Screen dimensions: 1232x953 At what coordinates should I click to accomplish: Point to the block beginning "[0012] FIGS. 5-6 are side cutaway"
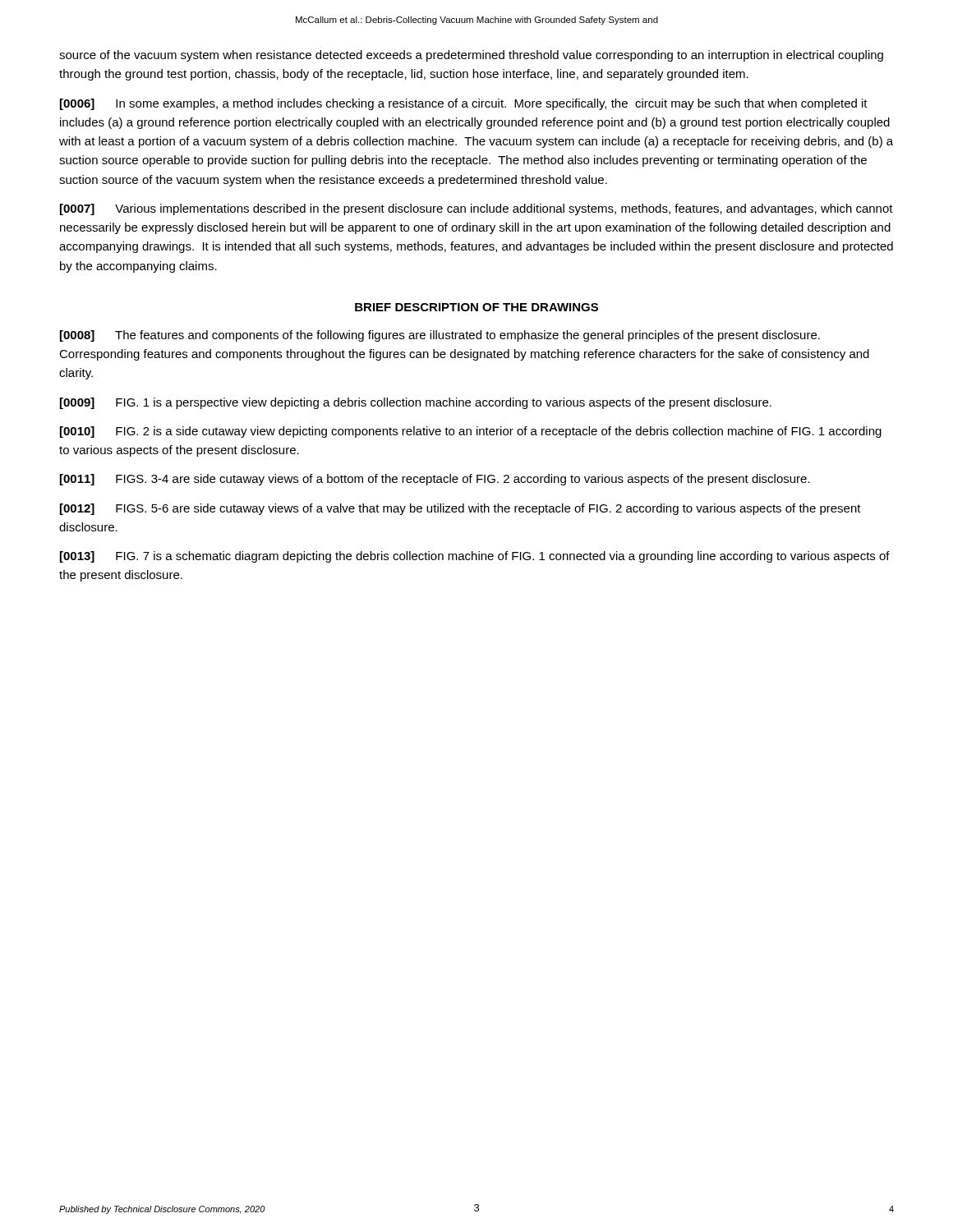(460, 517)
